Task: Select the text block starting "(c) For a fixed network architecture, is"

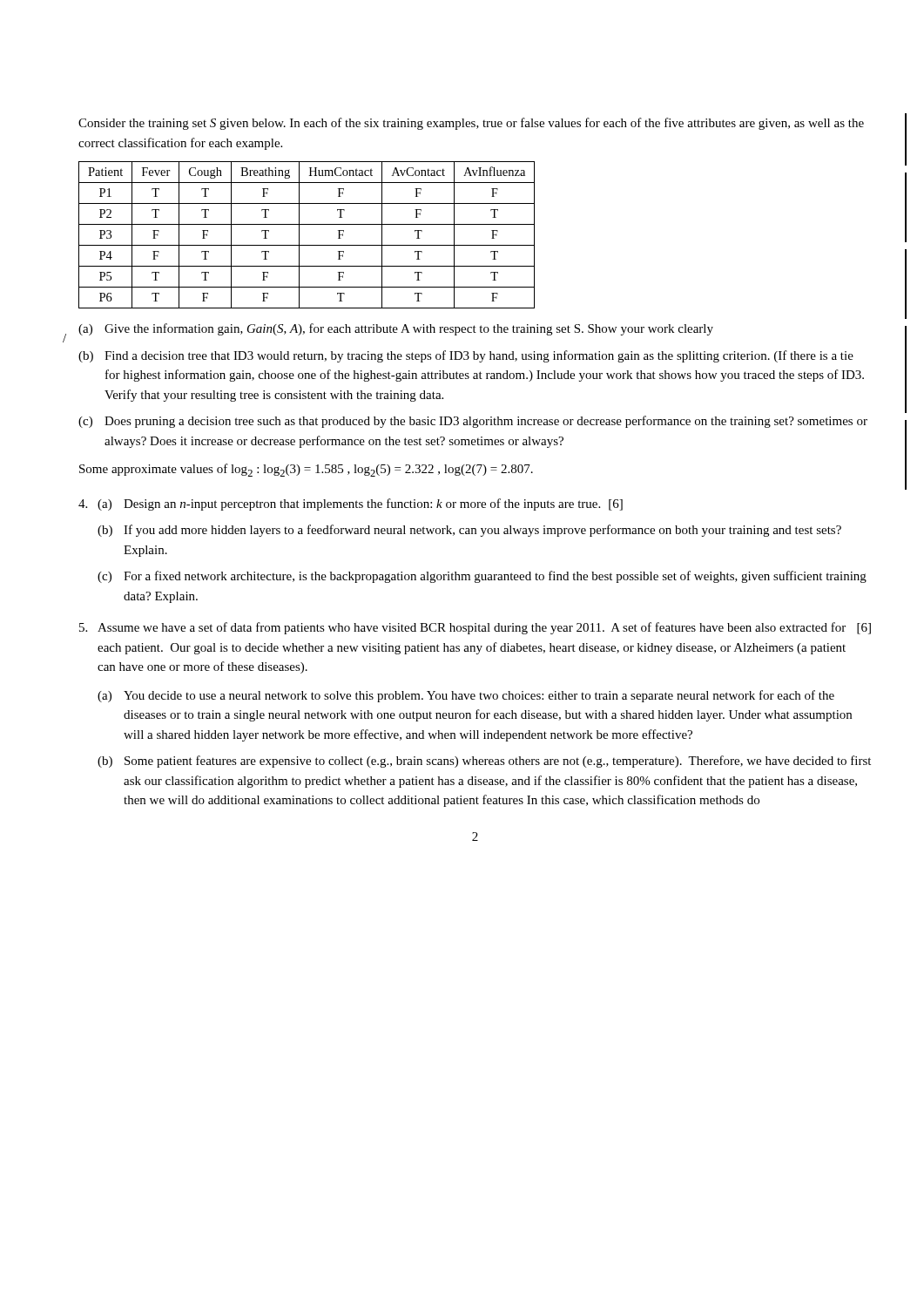Action: [x=485, y=586]
